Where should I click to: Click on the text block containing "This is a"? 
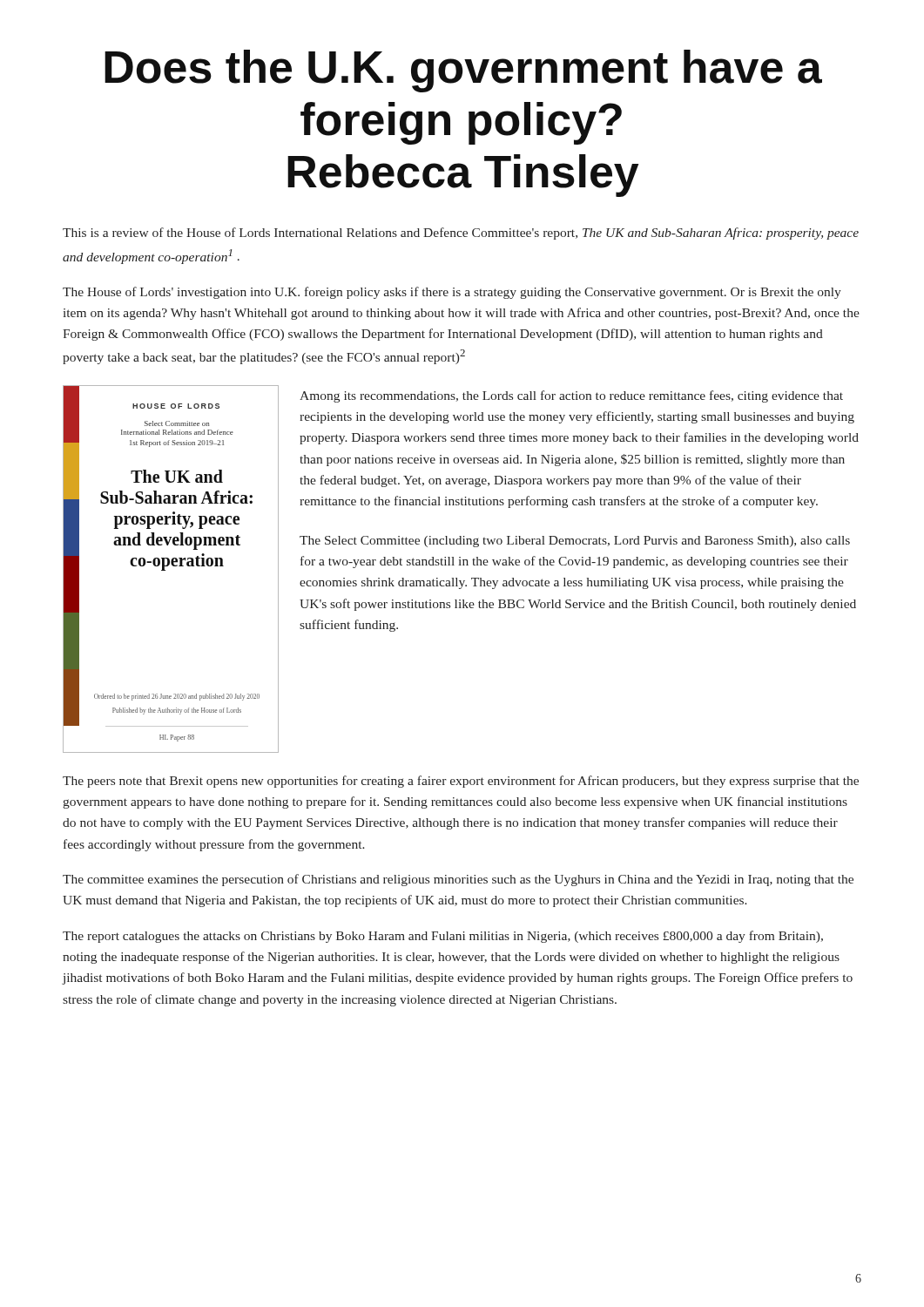click(x=461, y=244)
